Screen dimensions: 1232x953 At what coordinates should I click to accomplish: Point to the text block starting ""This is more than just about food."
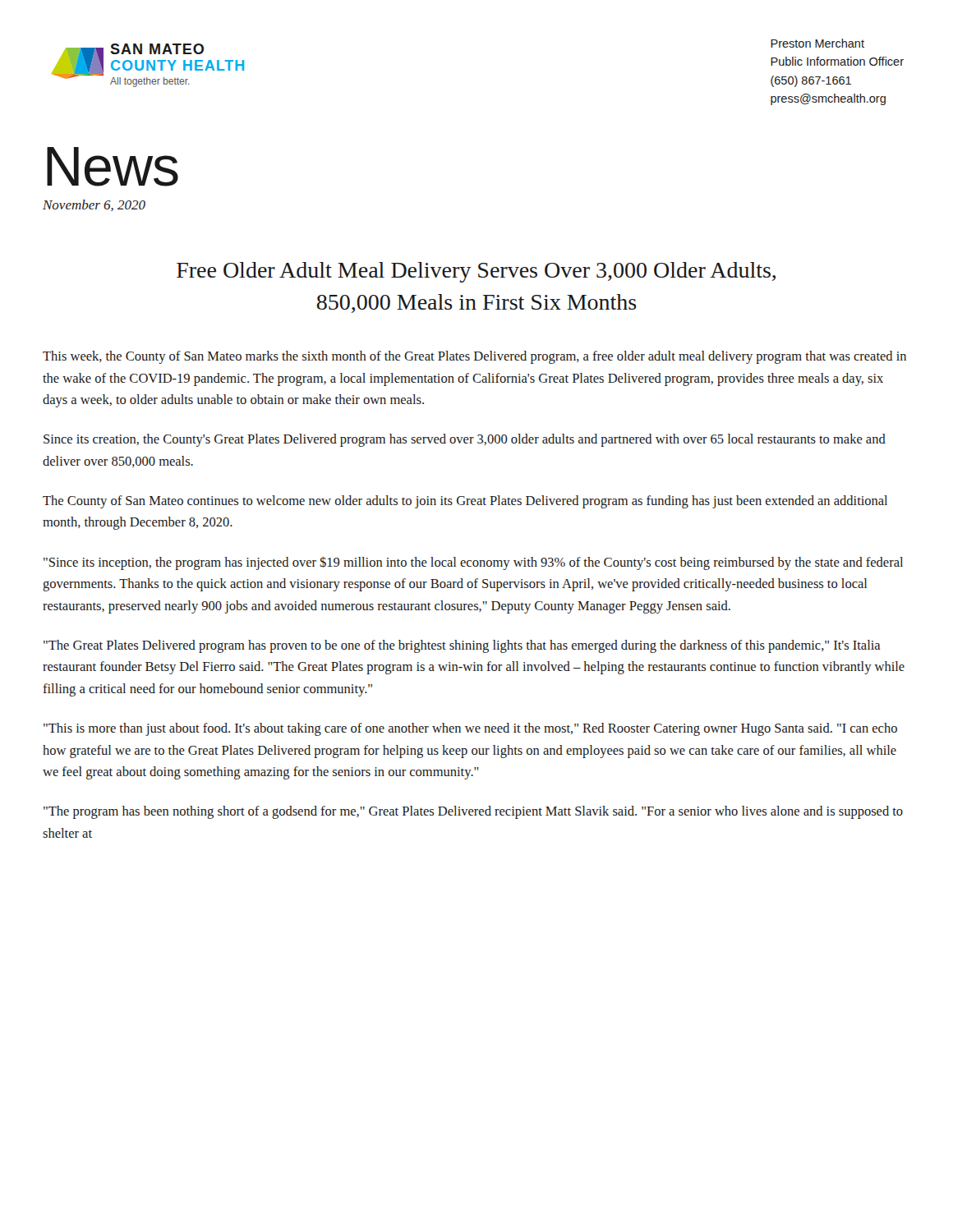pos(470,750)
